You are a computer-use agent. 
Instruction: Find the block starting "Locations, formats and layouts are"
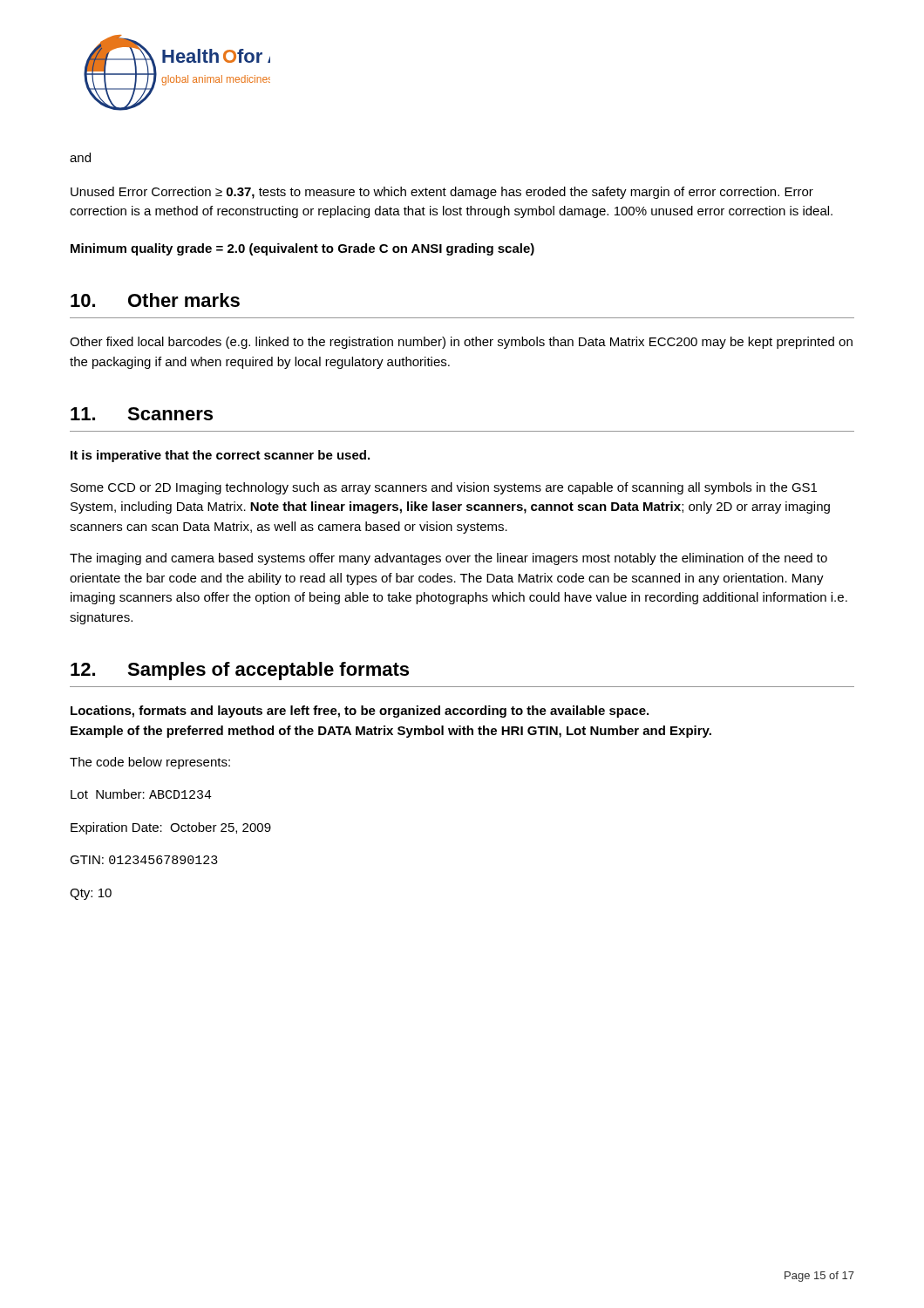[x=462, y=721]
